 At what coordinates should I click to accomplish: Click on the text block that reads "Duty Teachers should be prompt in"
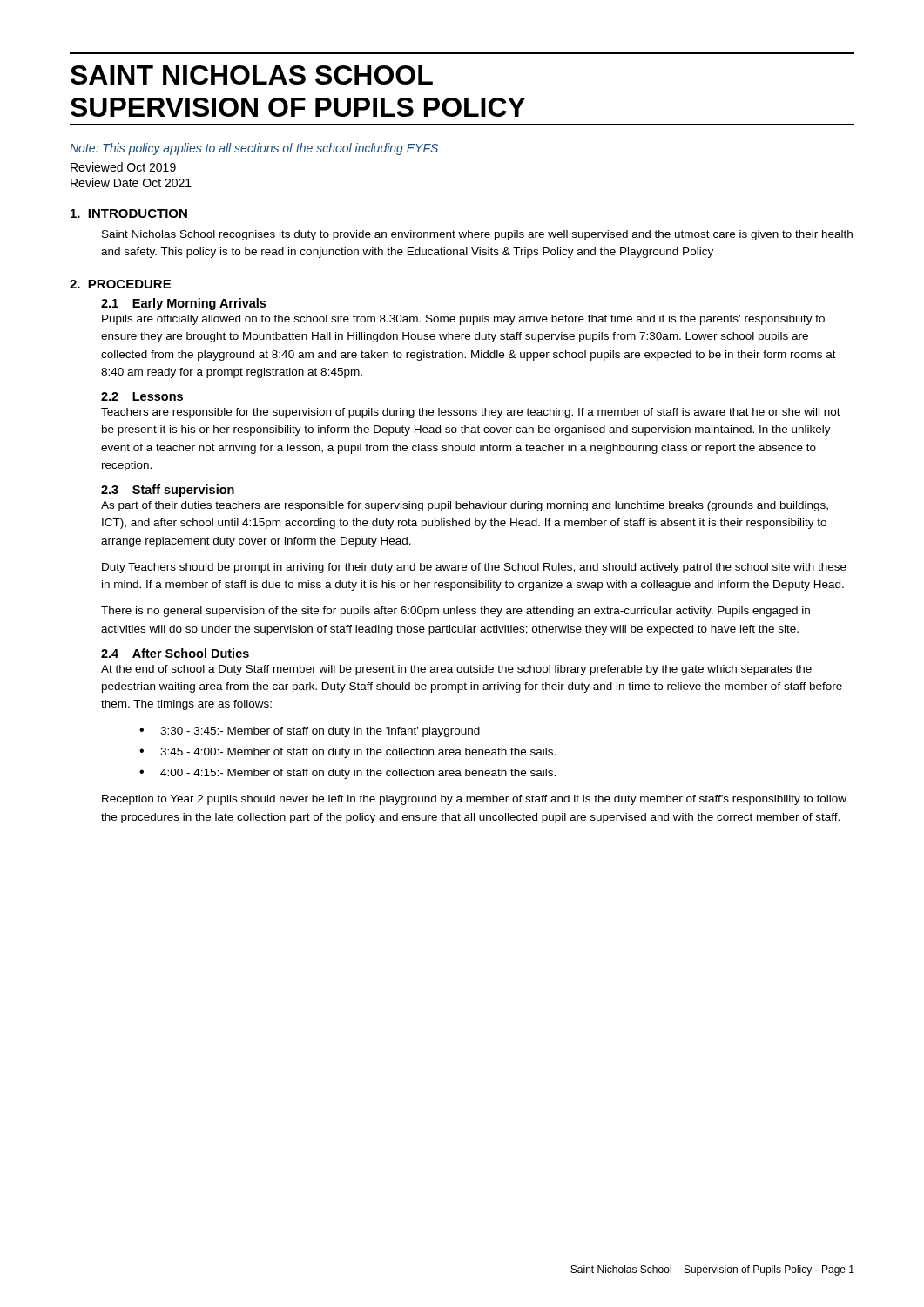(x=474, y=576)
